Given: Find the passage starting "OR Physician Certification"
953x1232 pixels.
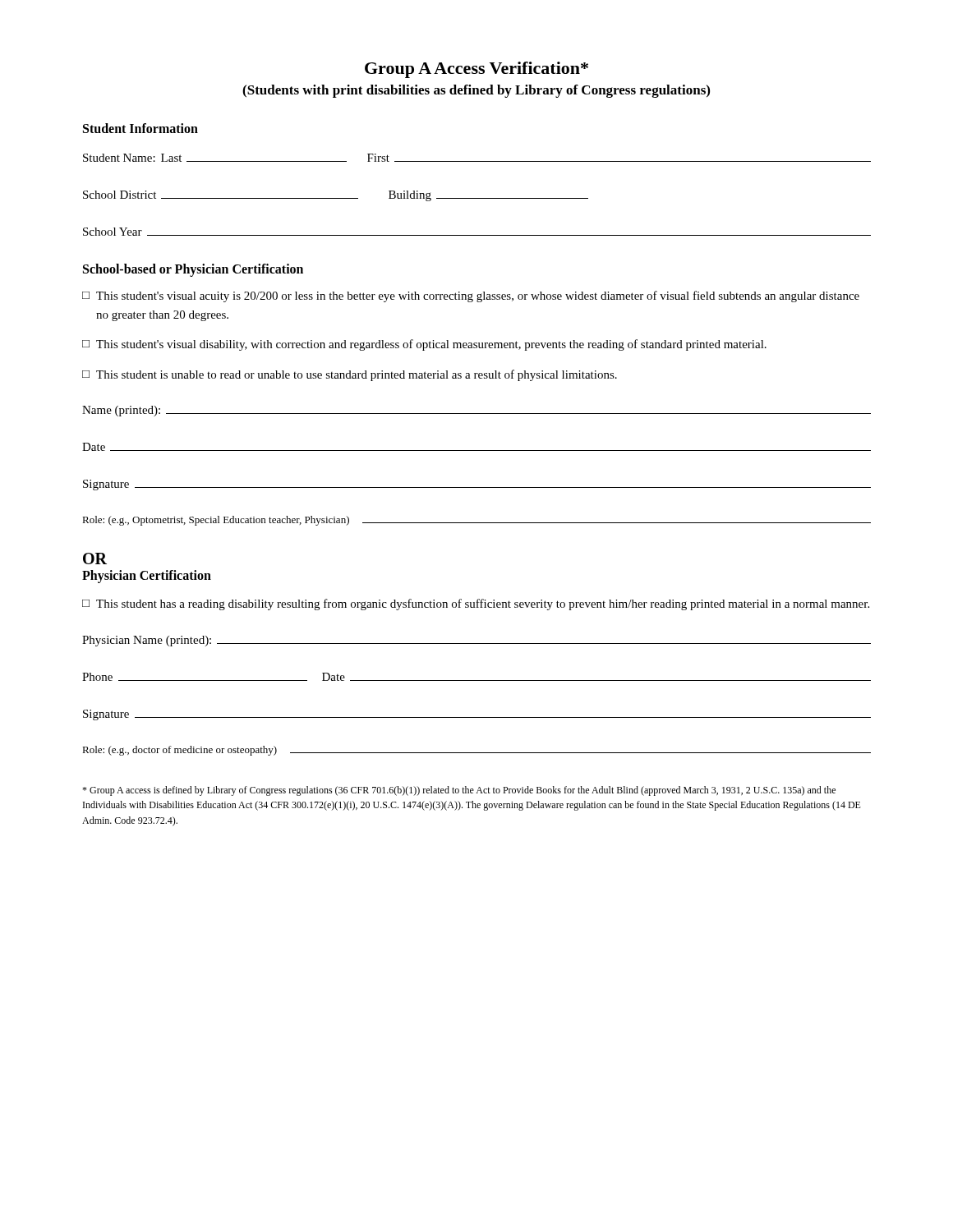Looking at the screenshot, I should point(95,559).
